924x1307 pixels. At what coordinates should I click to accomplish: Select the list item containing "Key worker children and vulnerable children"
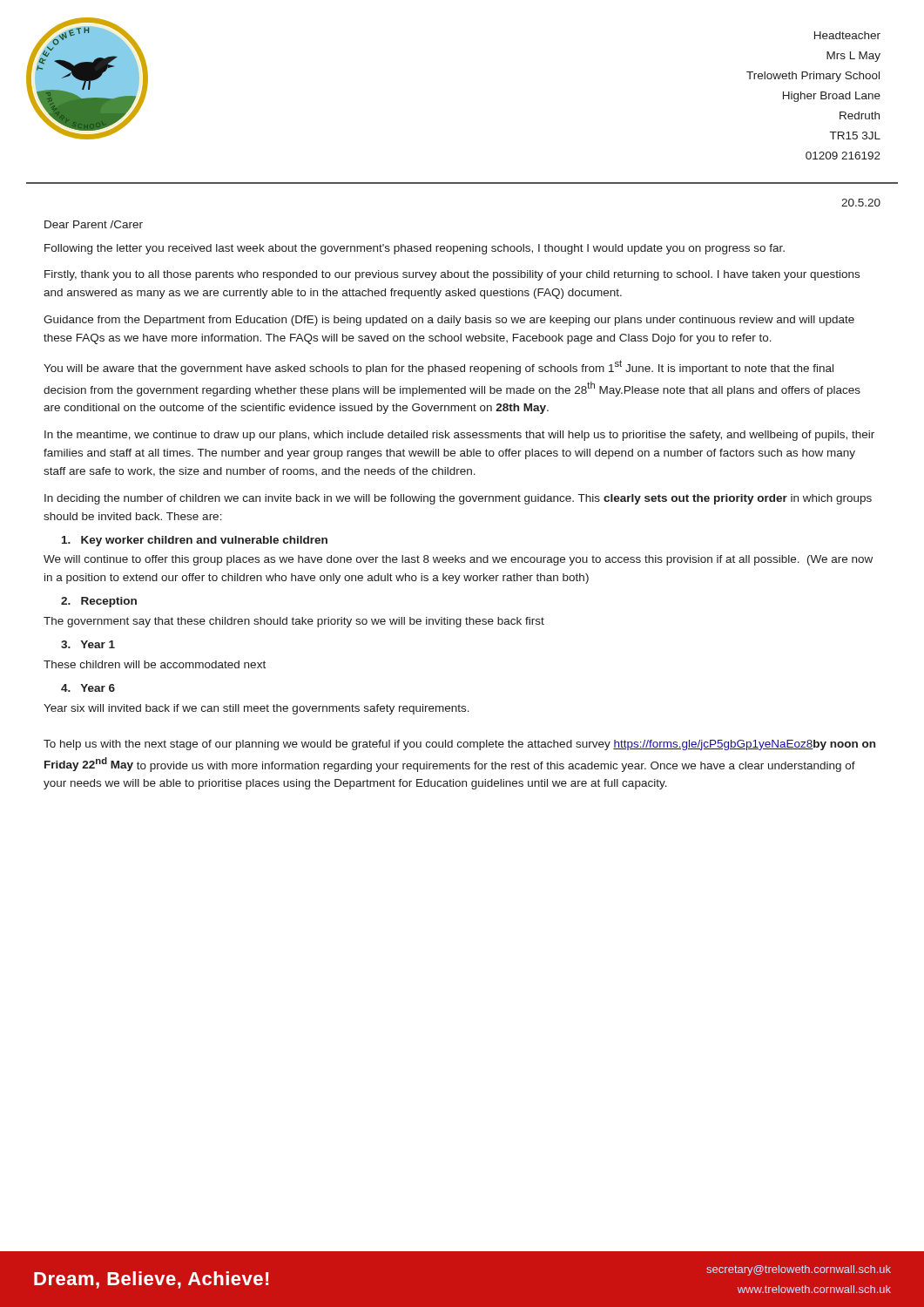(195, 539)
